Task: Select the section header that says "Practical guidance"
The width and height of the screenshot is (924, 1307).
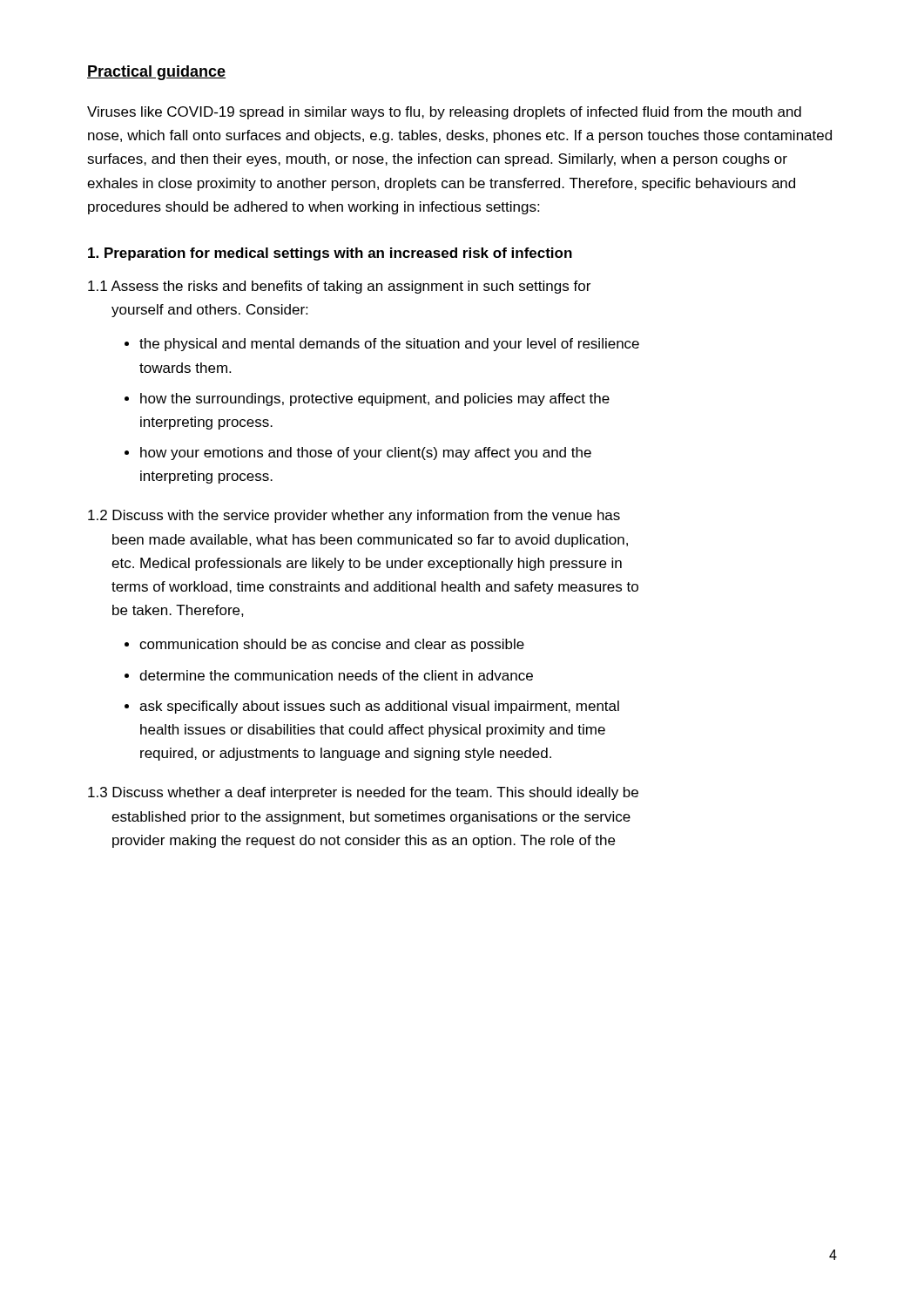Action: pos(156,71)
